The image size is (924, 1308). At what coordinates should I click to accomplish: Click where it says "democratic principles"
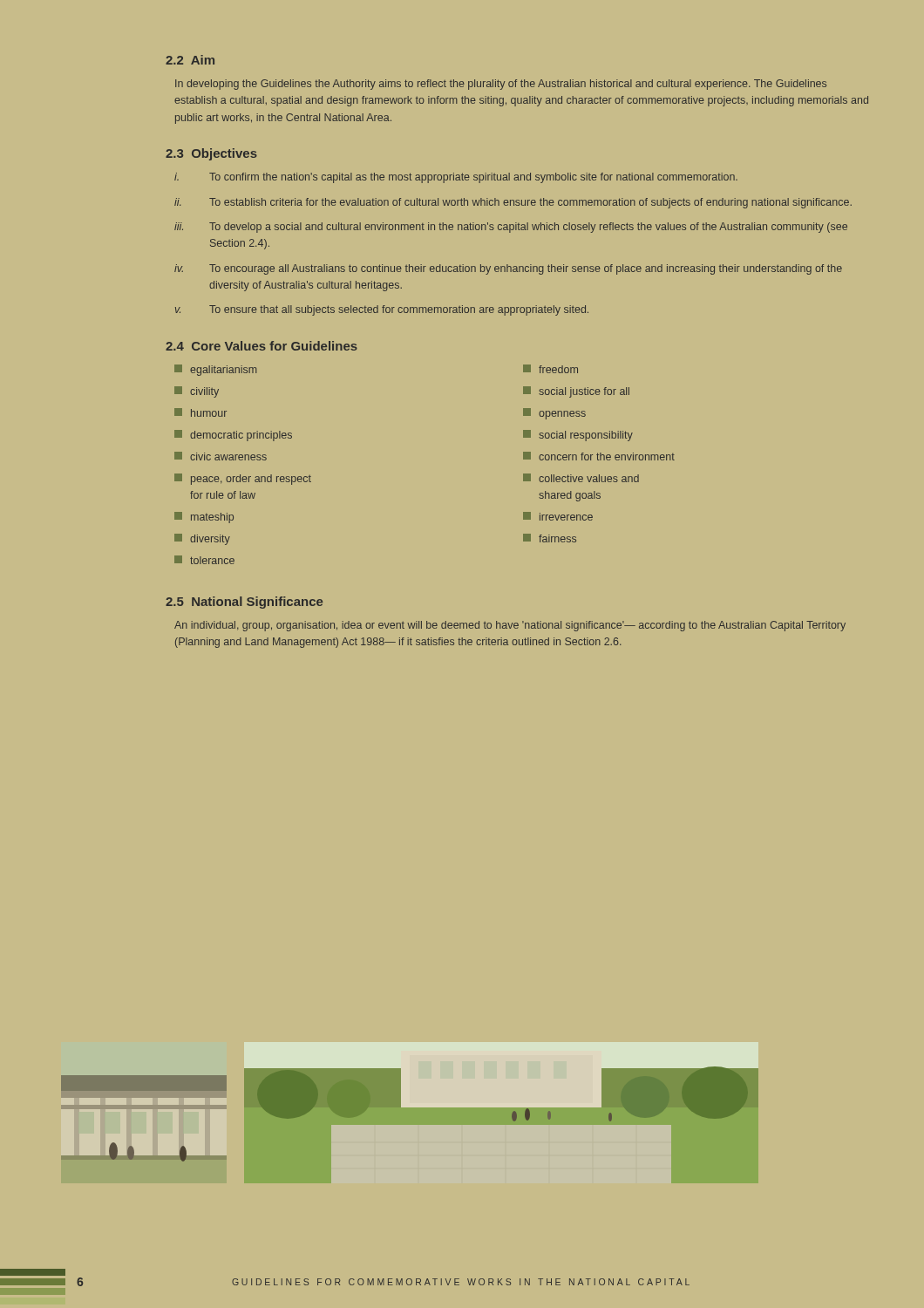coord(233,435)
